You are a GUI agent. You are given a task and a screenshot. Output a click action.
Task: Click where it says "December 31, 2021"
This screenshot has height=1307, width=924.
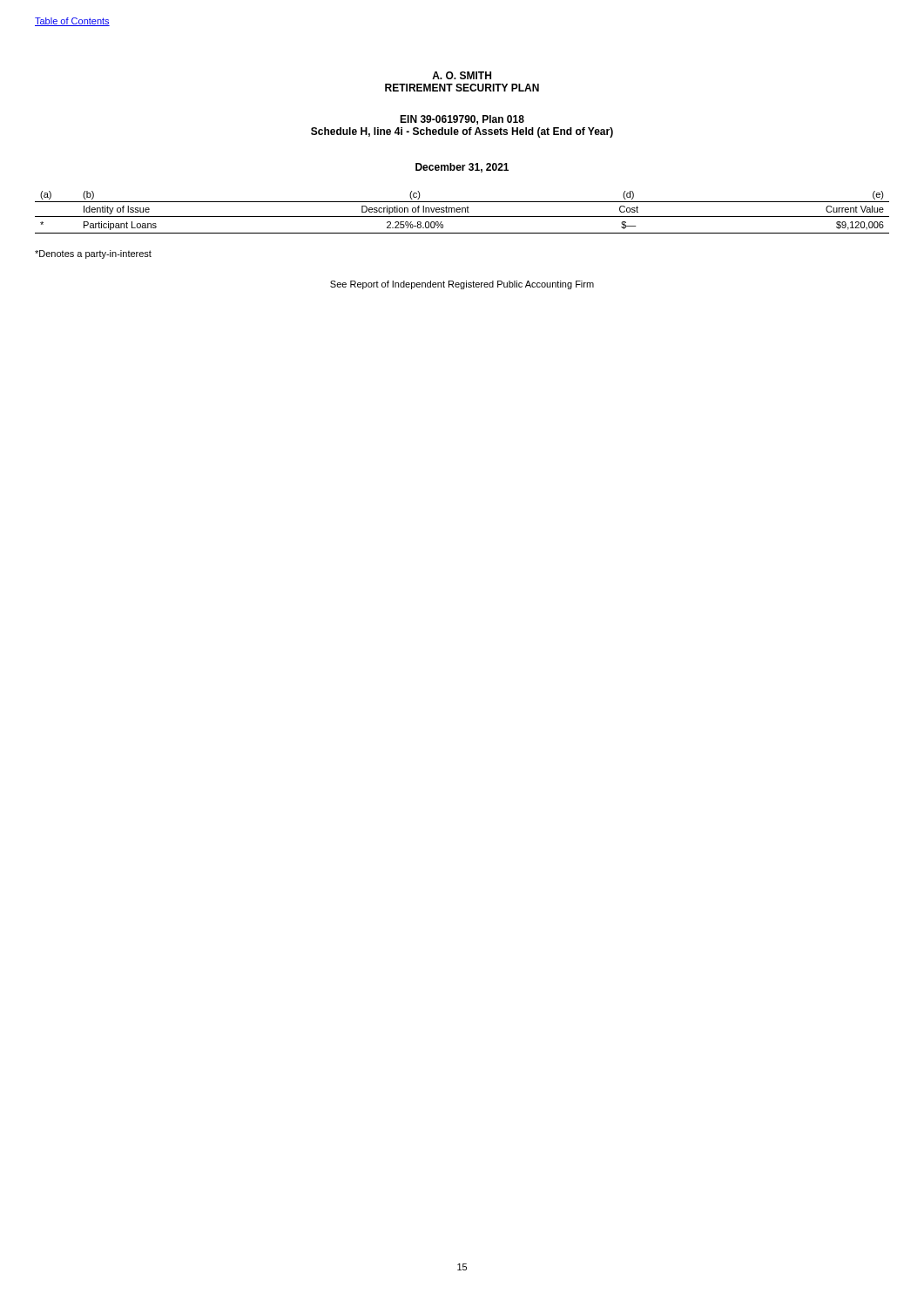(x=462, y=167)
